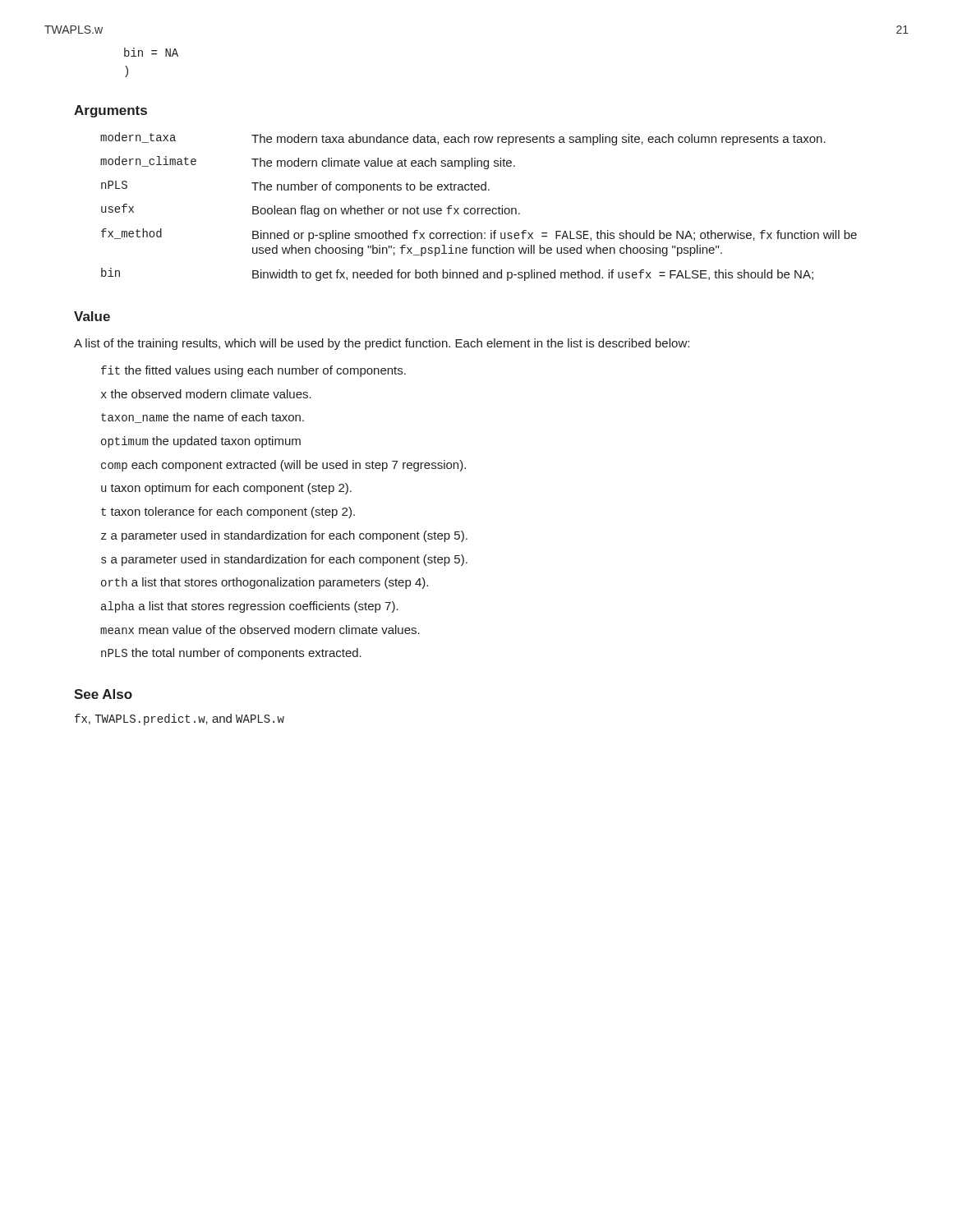Find the block on this page that starts "s a parameter used in standardization for"

coord(284,559)
